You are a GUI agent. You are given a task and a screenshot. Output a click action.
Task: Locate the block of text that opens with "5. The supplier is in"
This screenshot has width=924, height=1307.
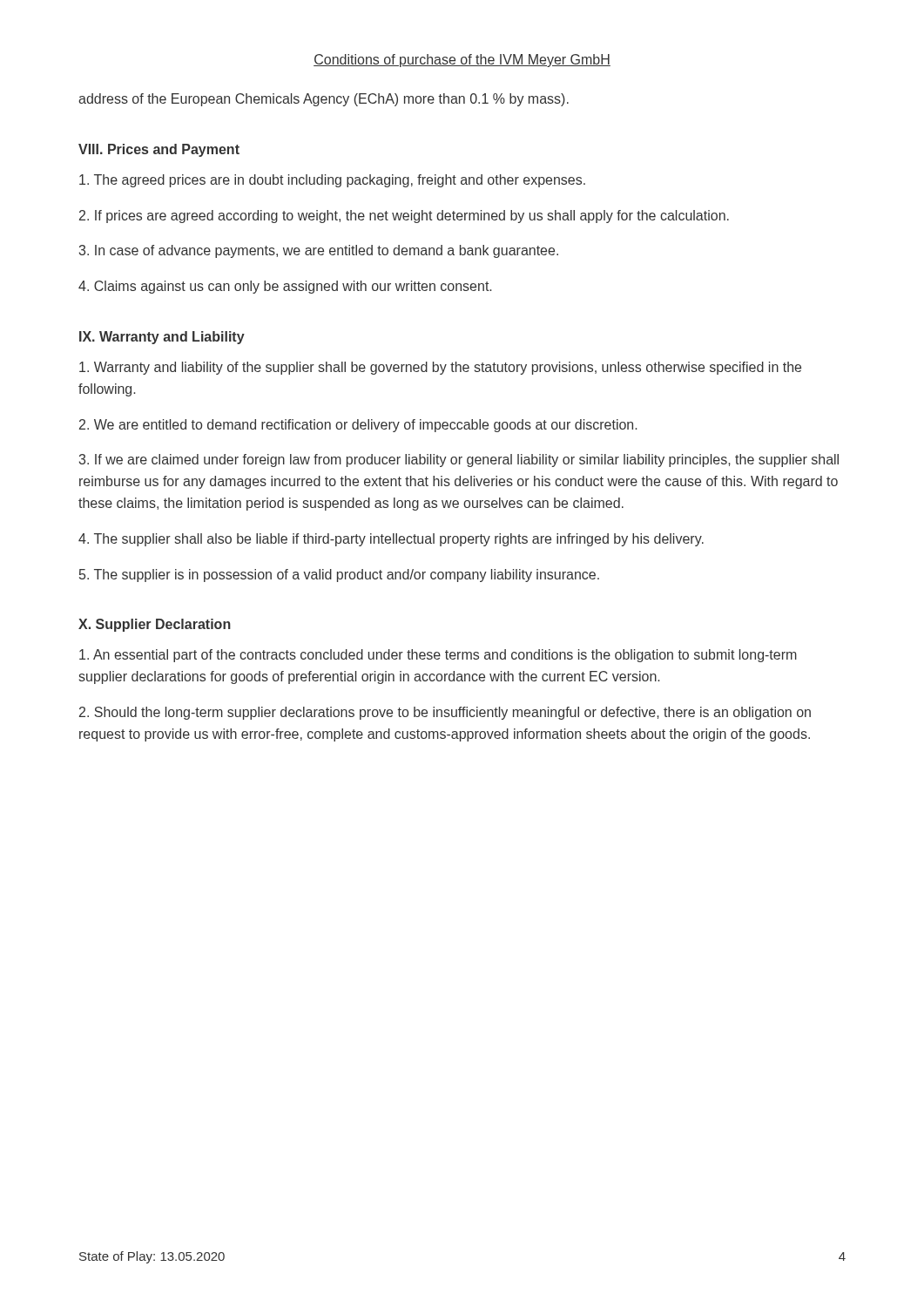click(x=339, y=574)
